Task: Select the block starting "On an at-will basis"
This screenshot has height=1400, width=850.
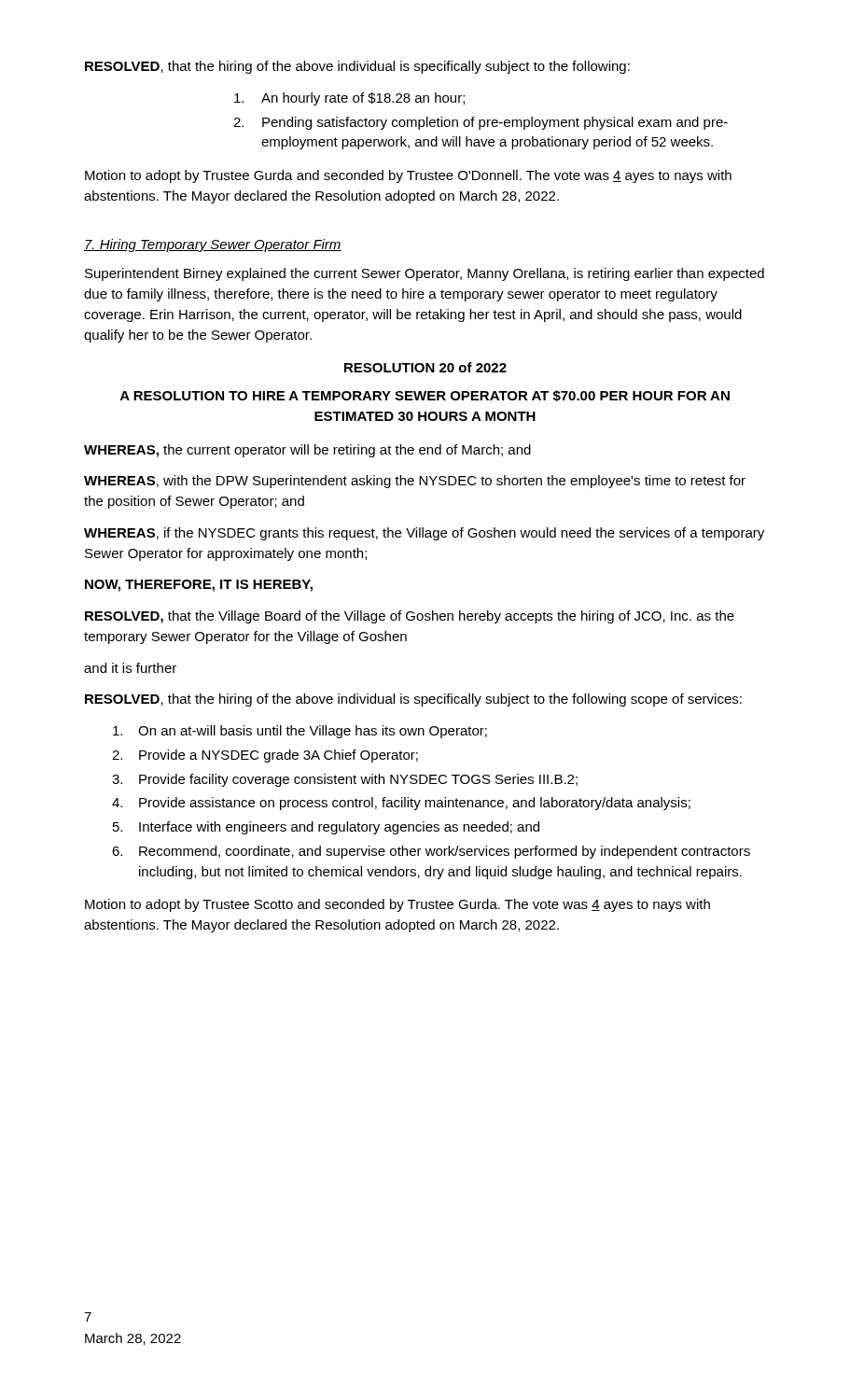Action: [x=300, y=731]
